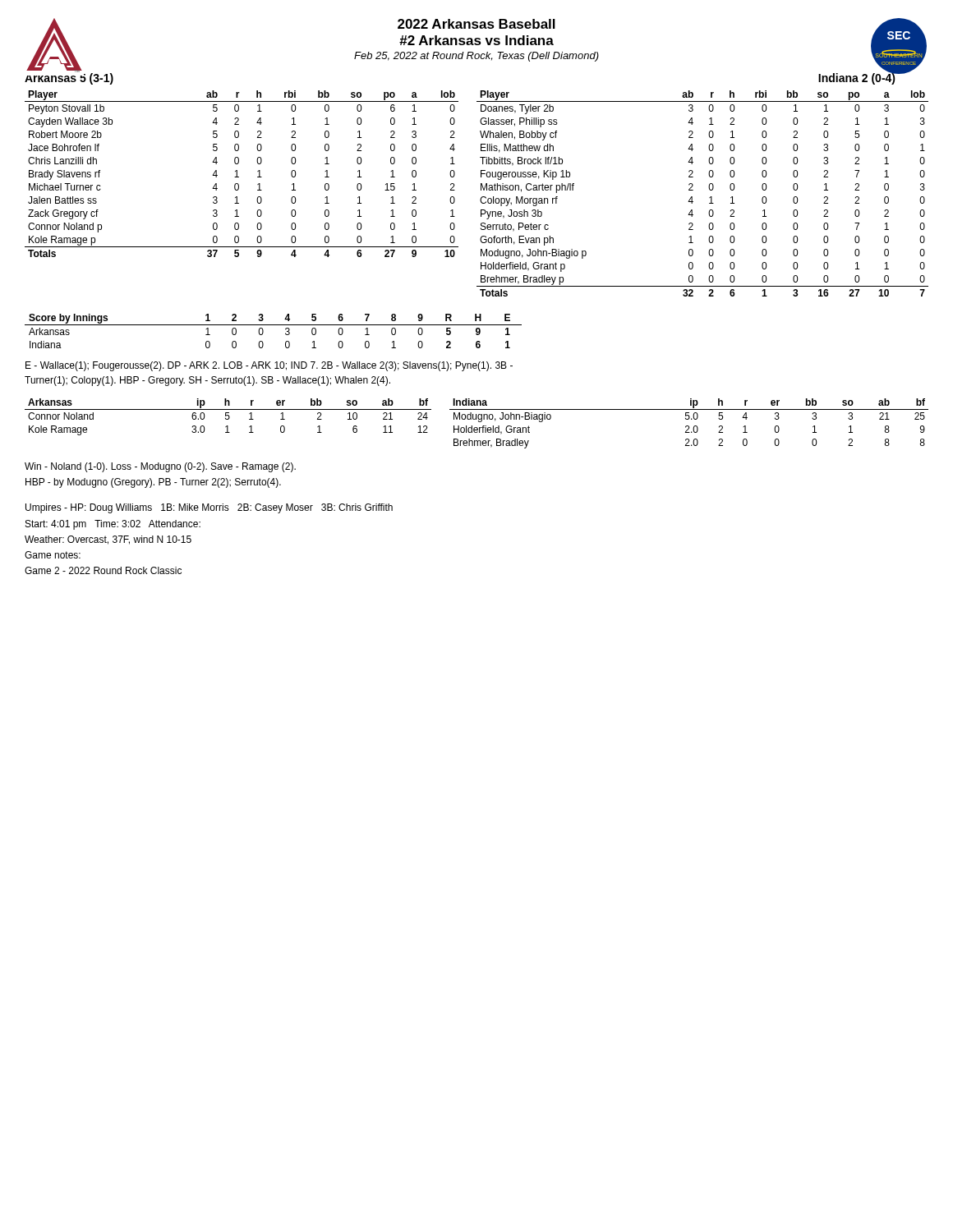The height and width of the screenshot is (1232, 953).
Task: Find the table that mentions "Michael Turner c"
Action: coord(242,174)
